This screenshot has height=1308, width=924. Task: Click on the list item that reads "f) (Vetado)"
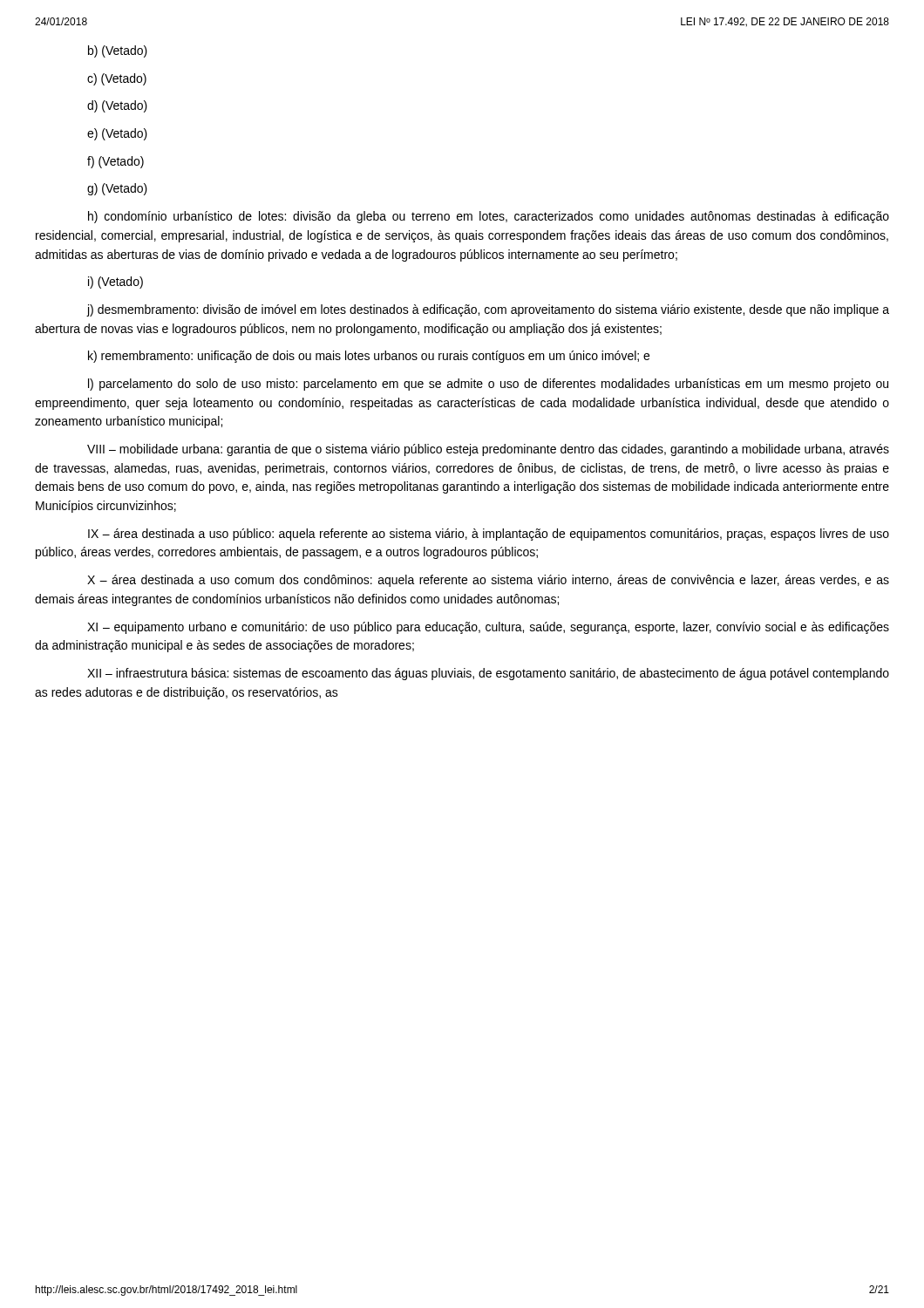(116, 161)
